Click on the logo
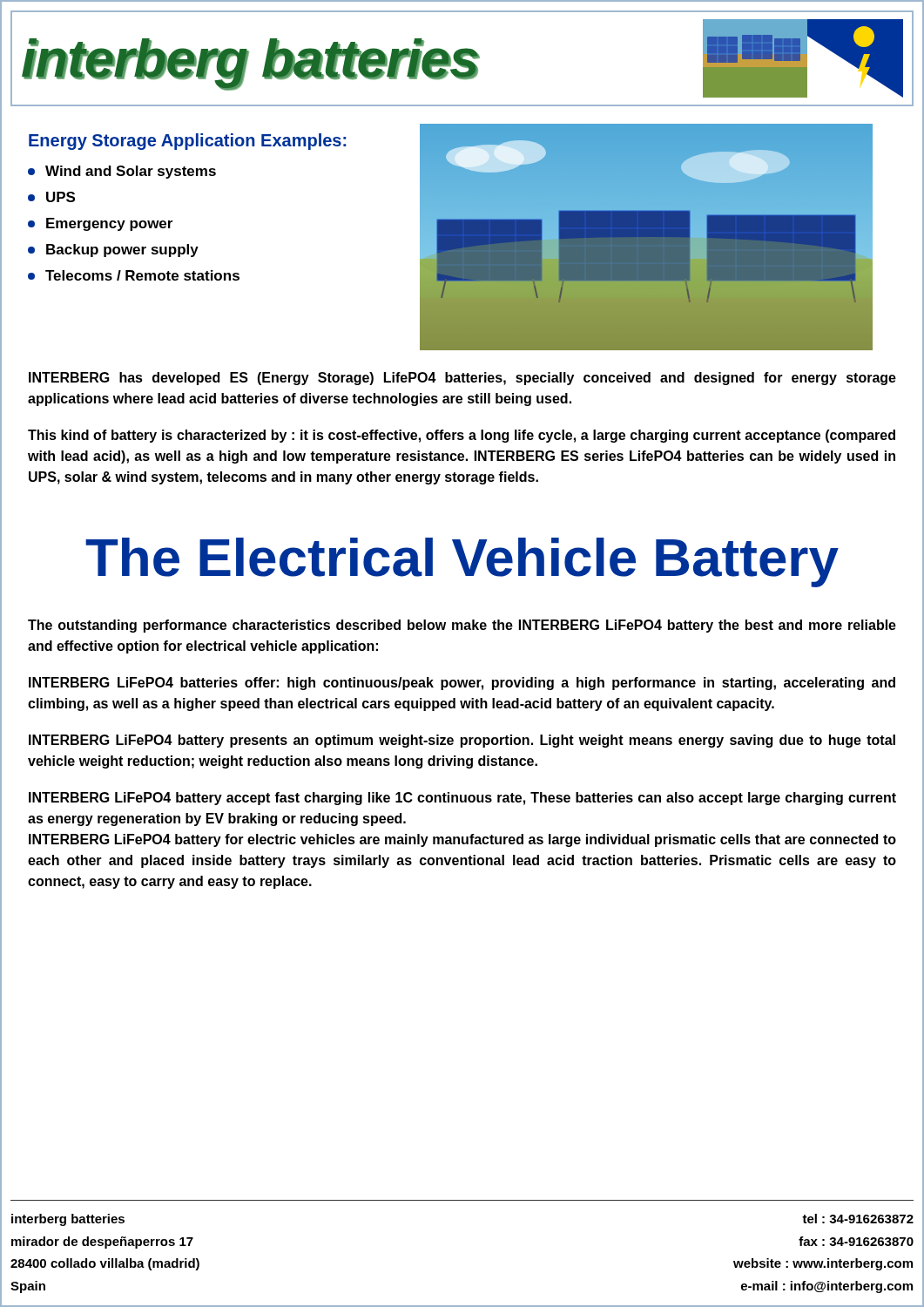 [x=250, y=58]
